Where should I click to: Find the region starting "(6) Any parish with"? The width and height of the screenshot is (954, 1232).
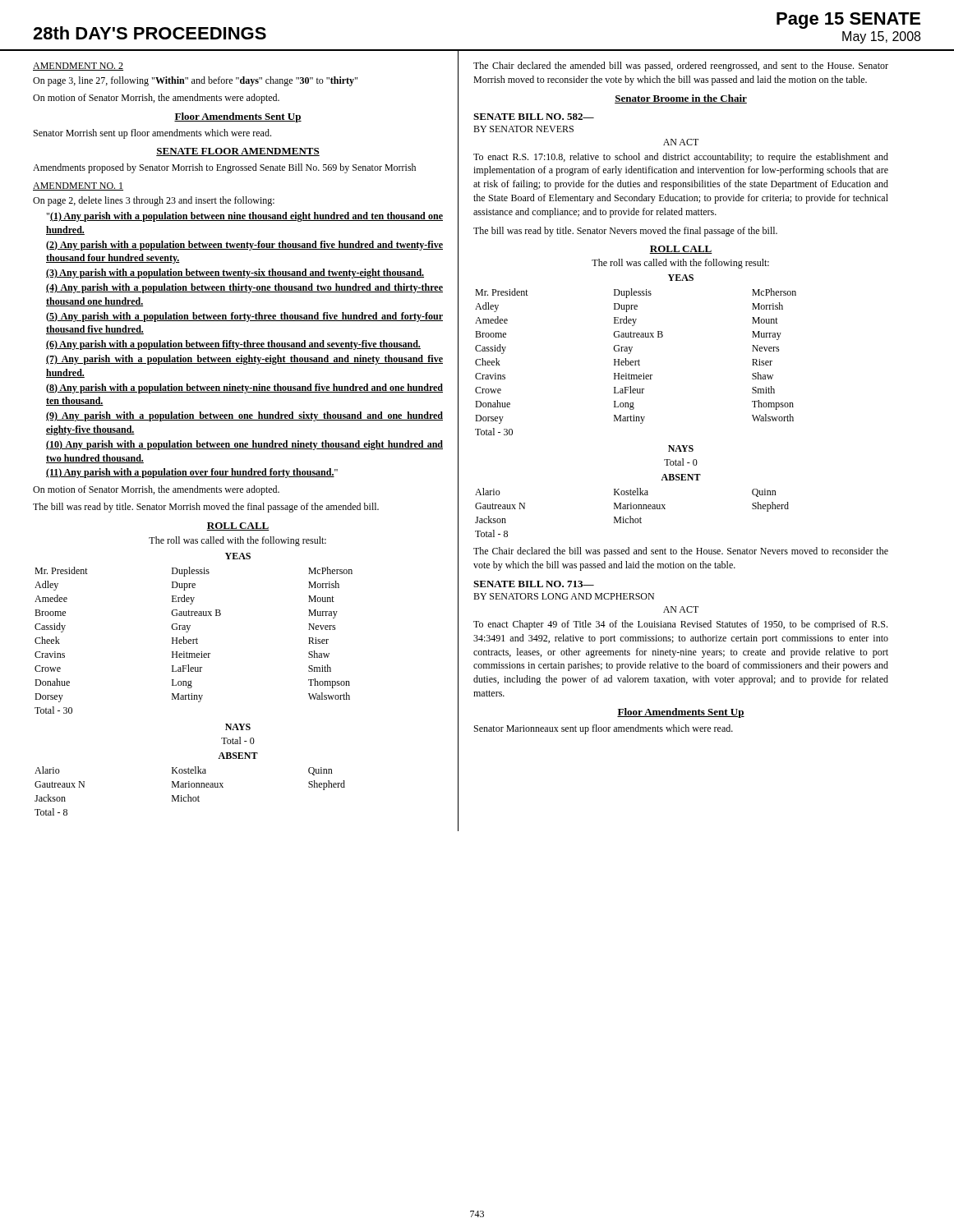(233, 344)
